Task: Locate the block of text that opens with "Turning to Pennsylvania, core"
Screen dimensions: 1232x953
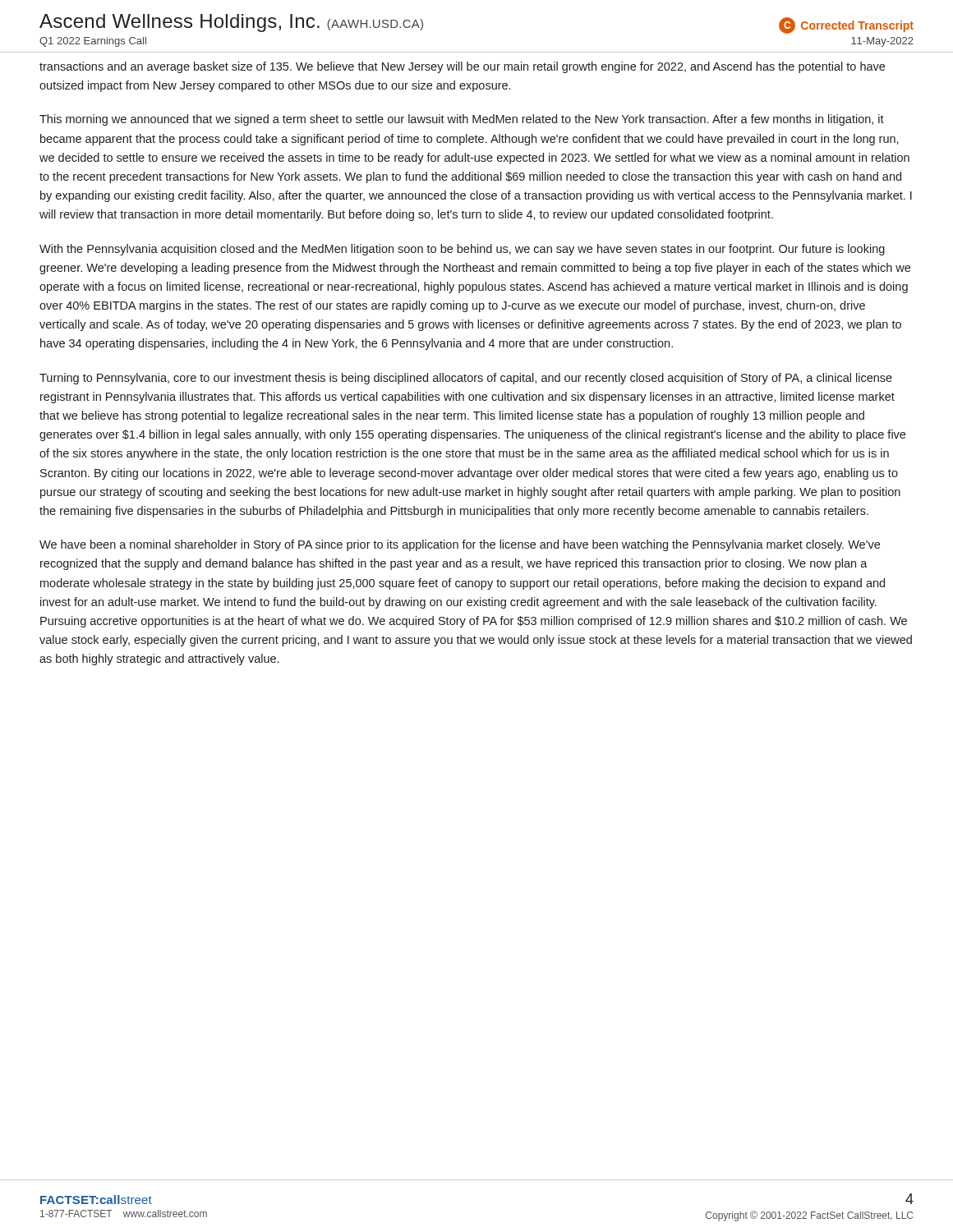Action: (473, 444)
